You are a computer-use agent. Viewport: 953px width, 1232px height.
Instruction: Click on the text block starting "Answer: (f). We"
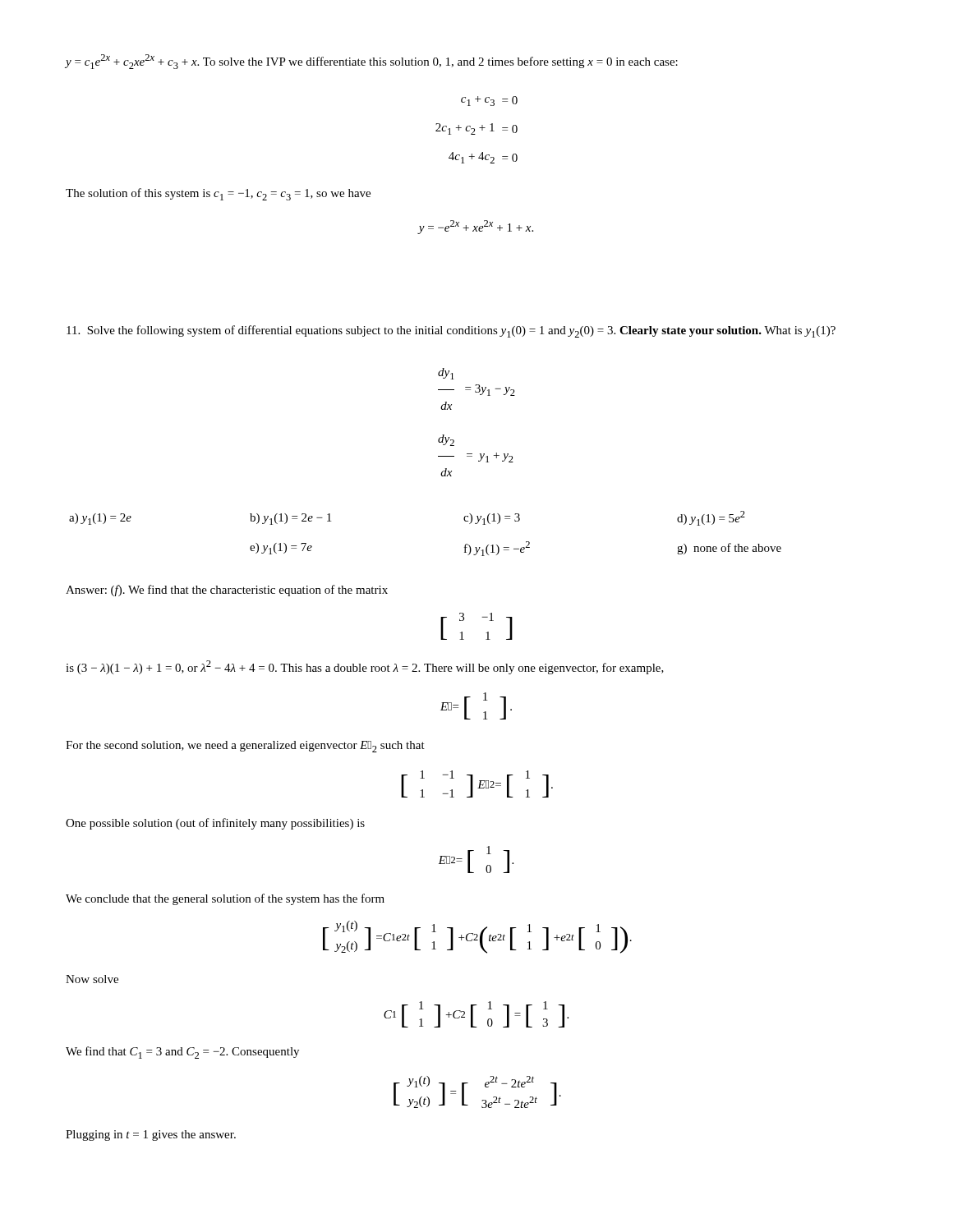227,590
